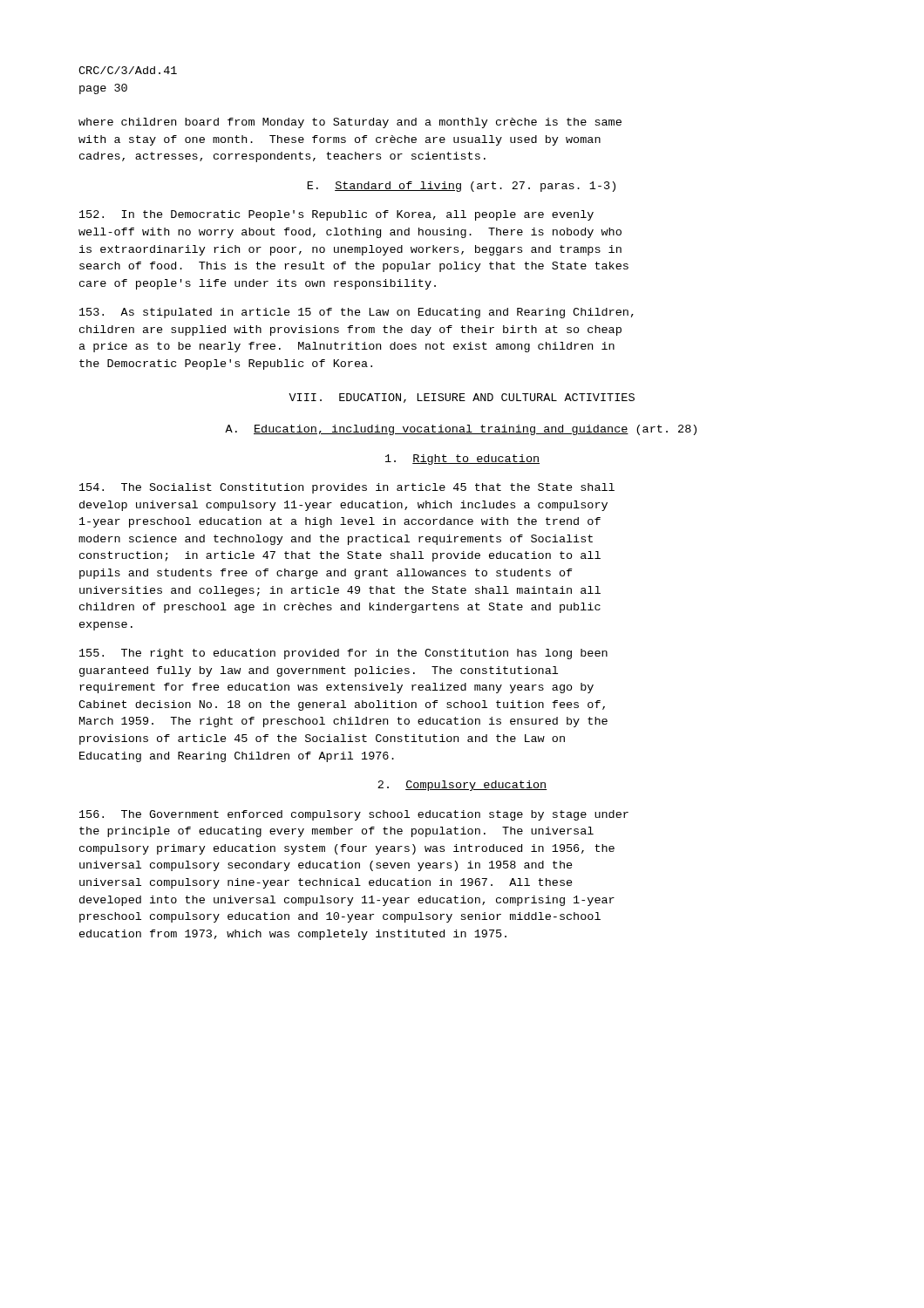The width and height of the screenshot is (924, 1308).
Task: Select the text block with the text "The Socialist Constitution provides in"
Action: click(347, 556)
